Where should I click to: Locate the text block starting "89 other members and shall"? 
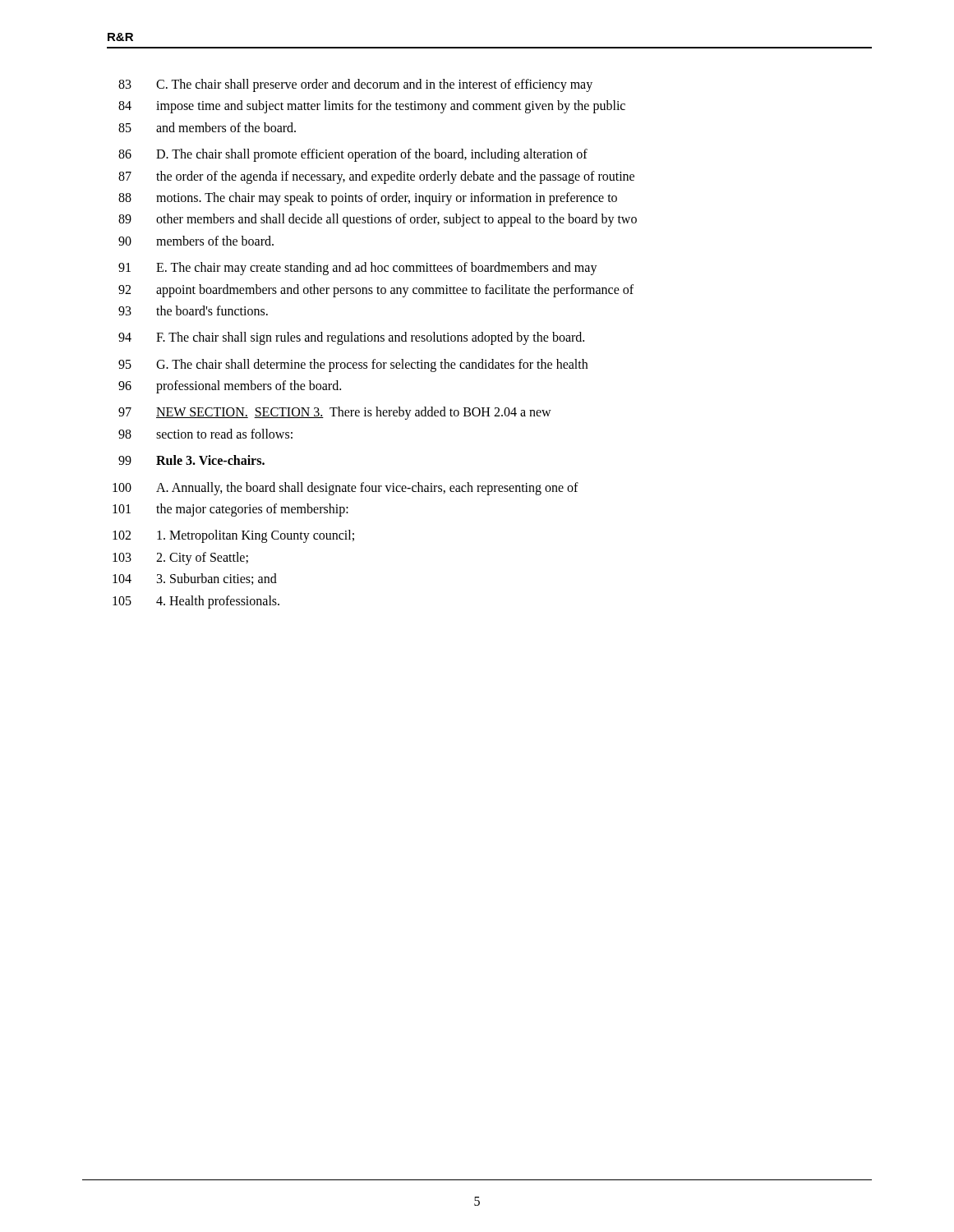click(x=477, y=220)
